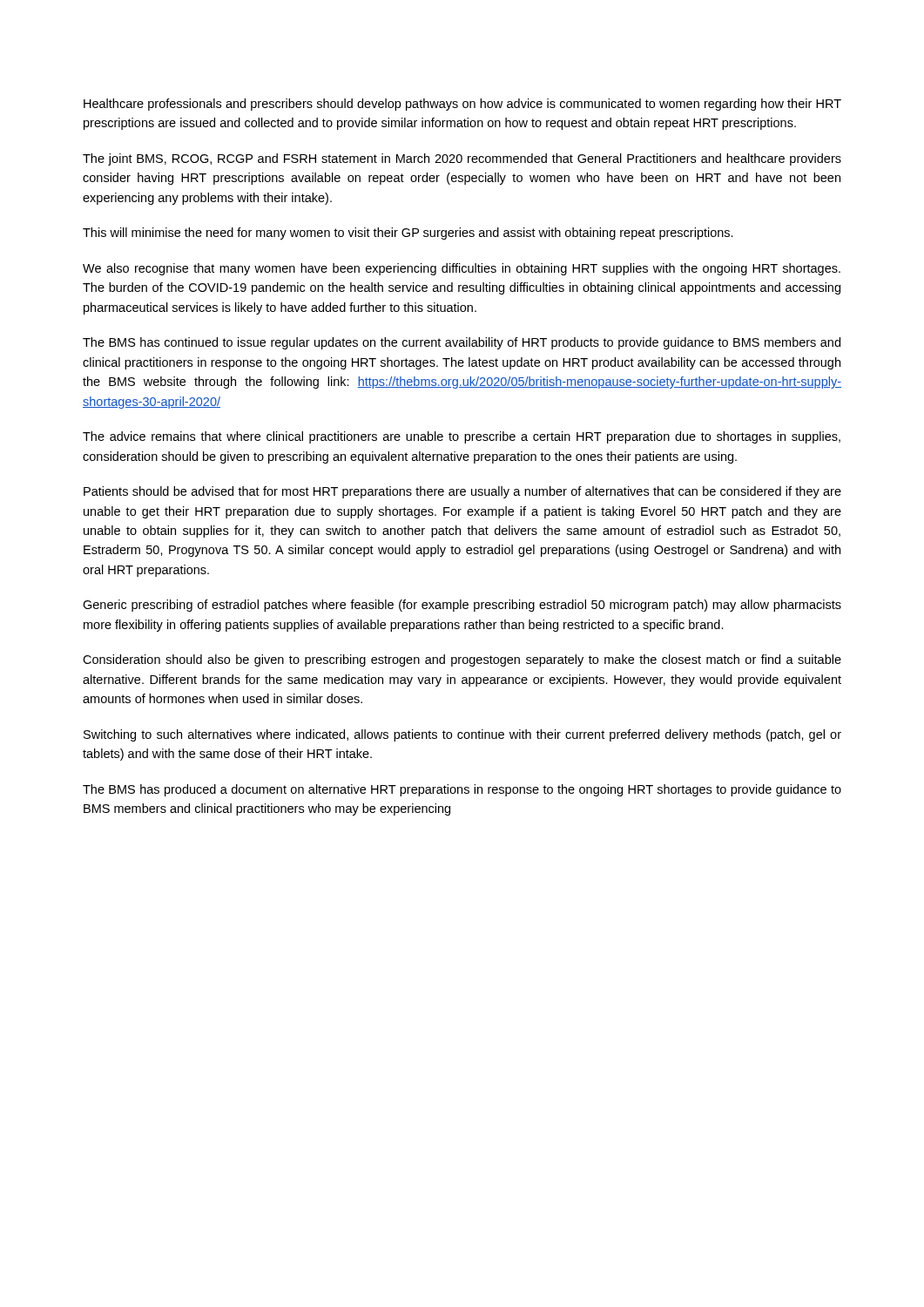Find the block on this page that starts "The advice remains that where"
Screen dimensions: 1307x924
click(462, 446)
